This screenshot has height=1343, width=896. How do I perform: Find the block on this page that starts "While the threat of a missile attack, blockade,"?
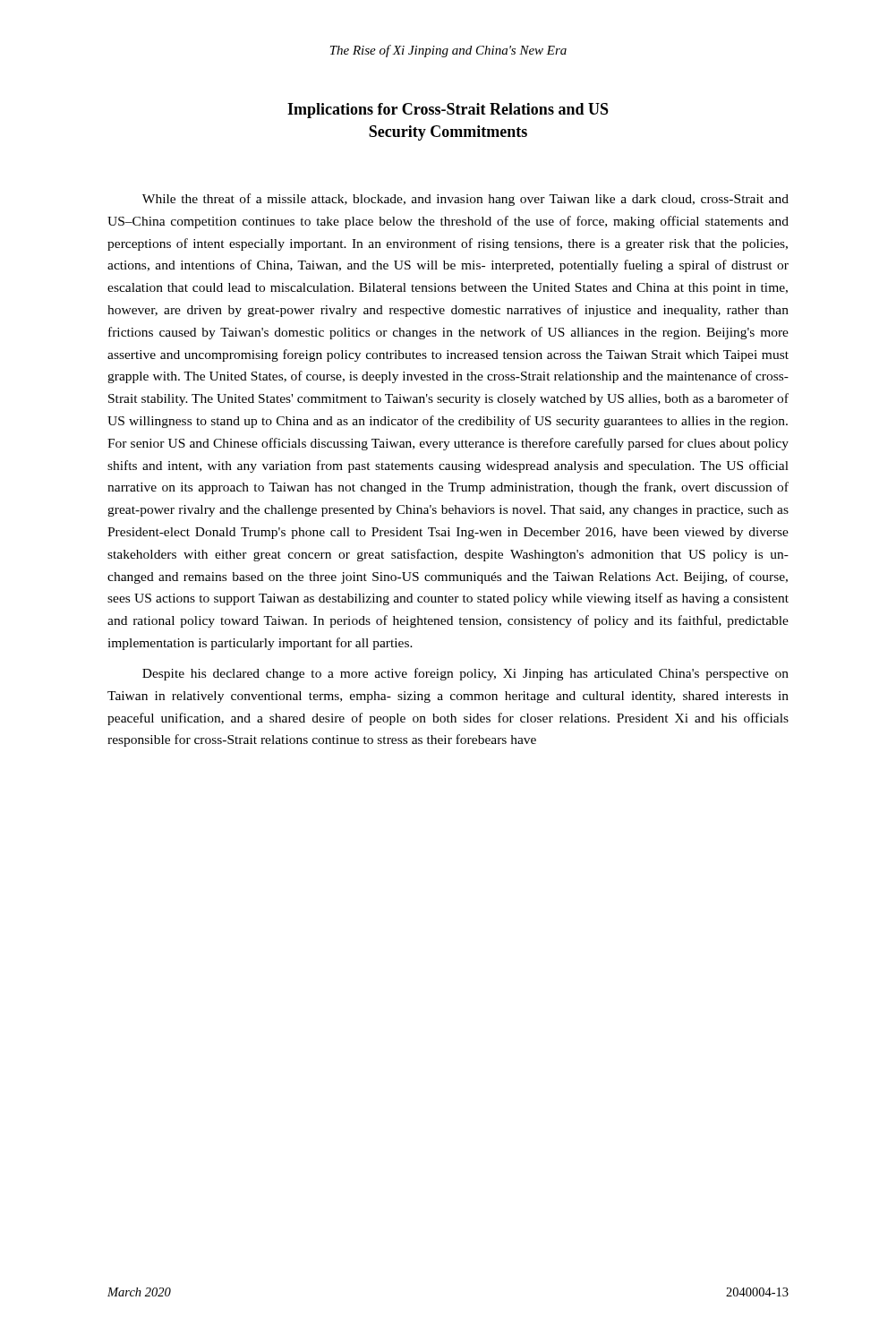point(448,470)
